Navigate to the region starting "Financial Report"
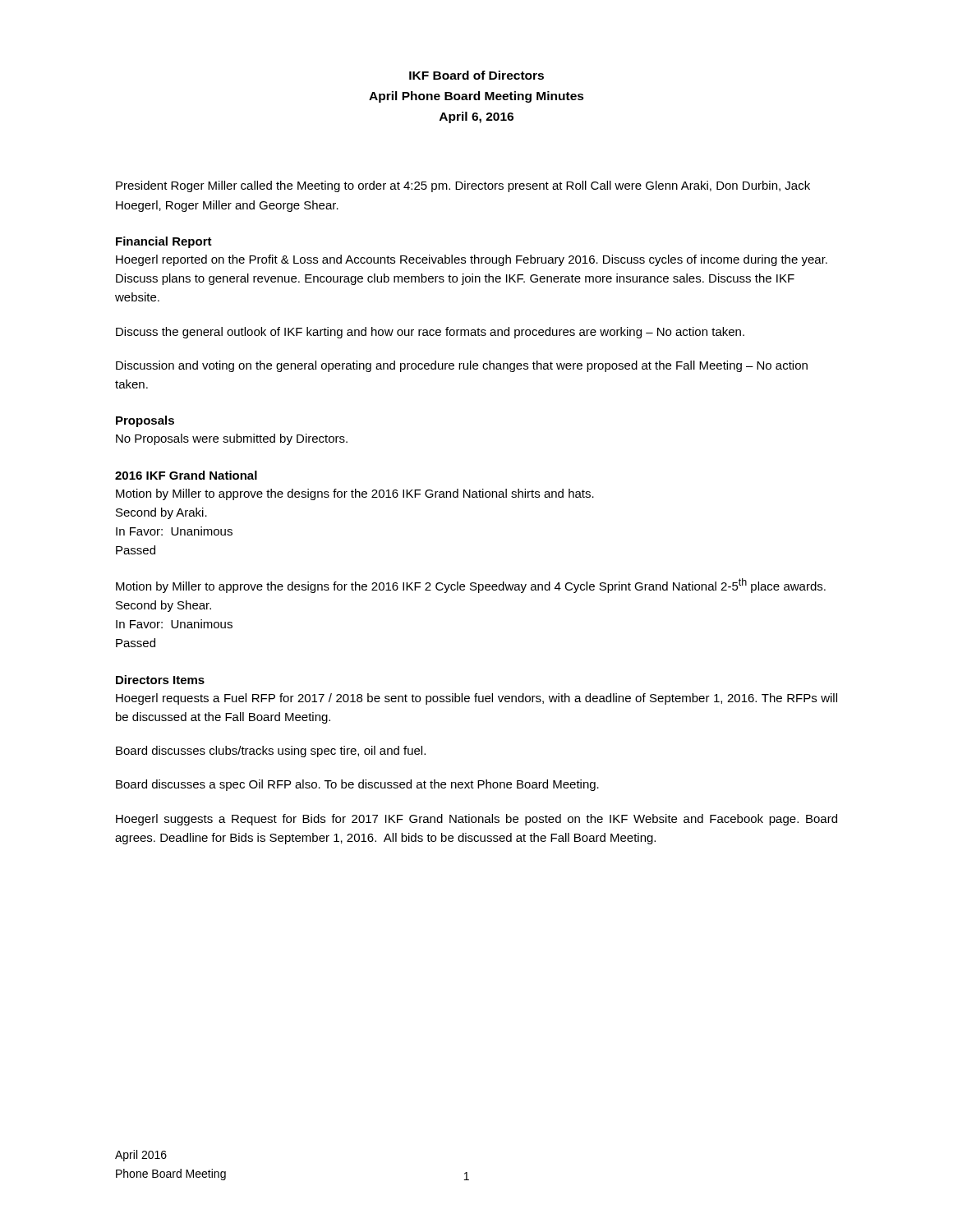The width and height of the screenshot is (953, 1232). pyautogui.click(x=163, y=241)
